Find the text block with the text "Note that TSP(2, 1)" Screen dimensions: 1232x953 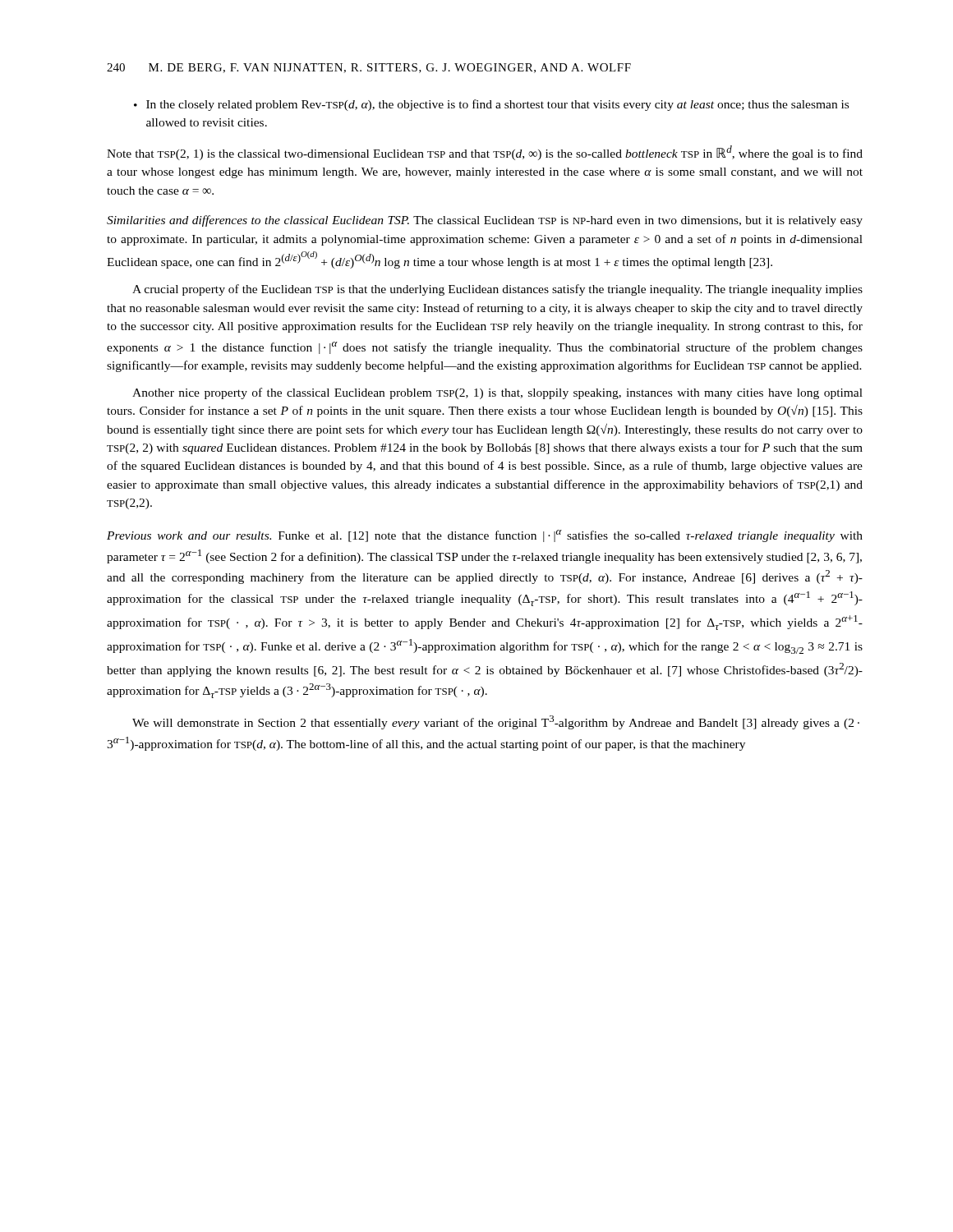(485, 170)
